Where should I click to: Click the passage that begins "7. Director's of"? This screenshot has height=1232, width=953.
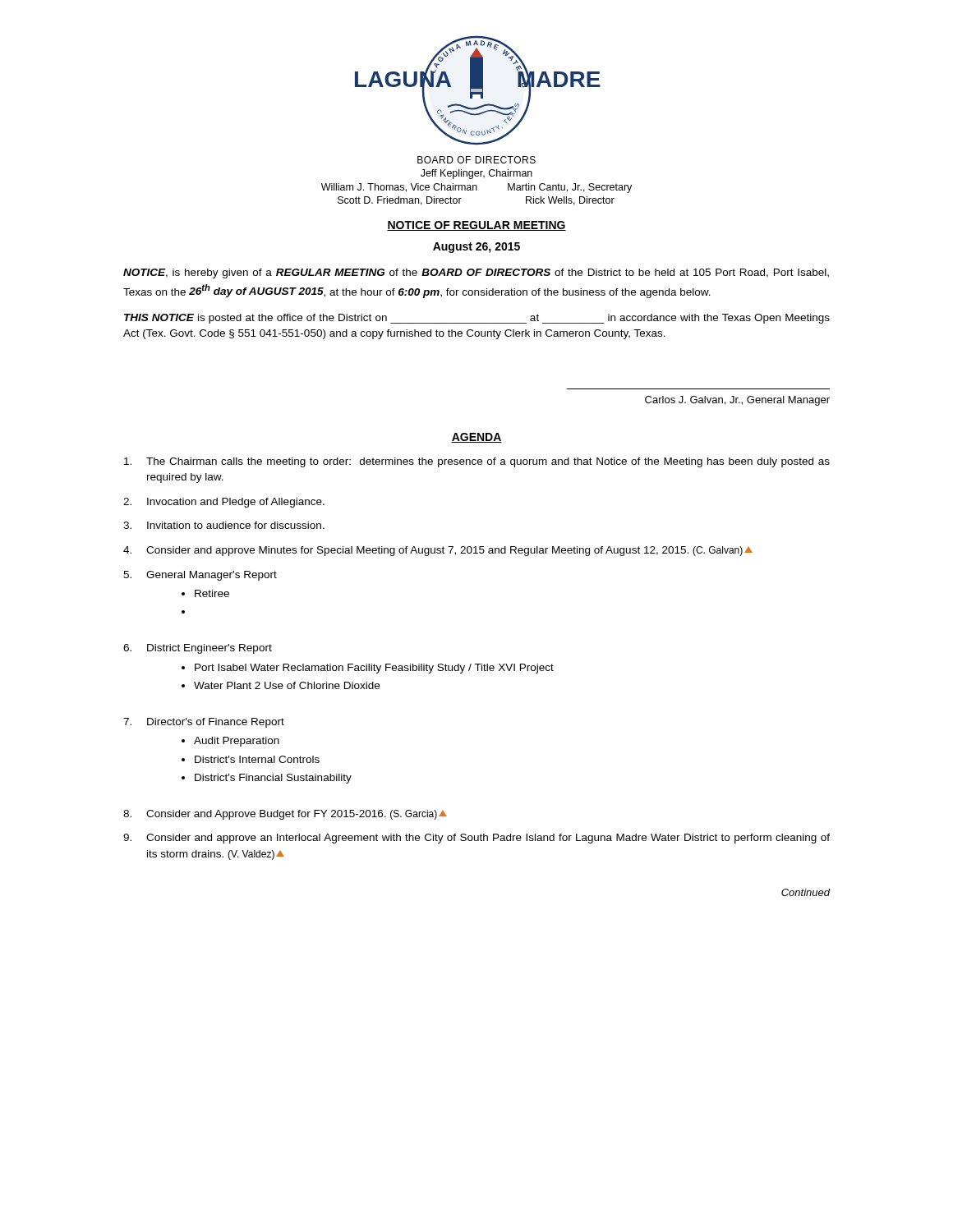[204, 723]
